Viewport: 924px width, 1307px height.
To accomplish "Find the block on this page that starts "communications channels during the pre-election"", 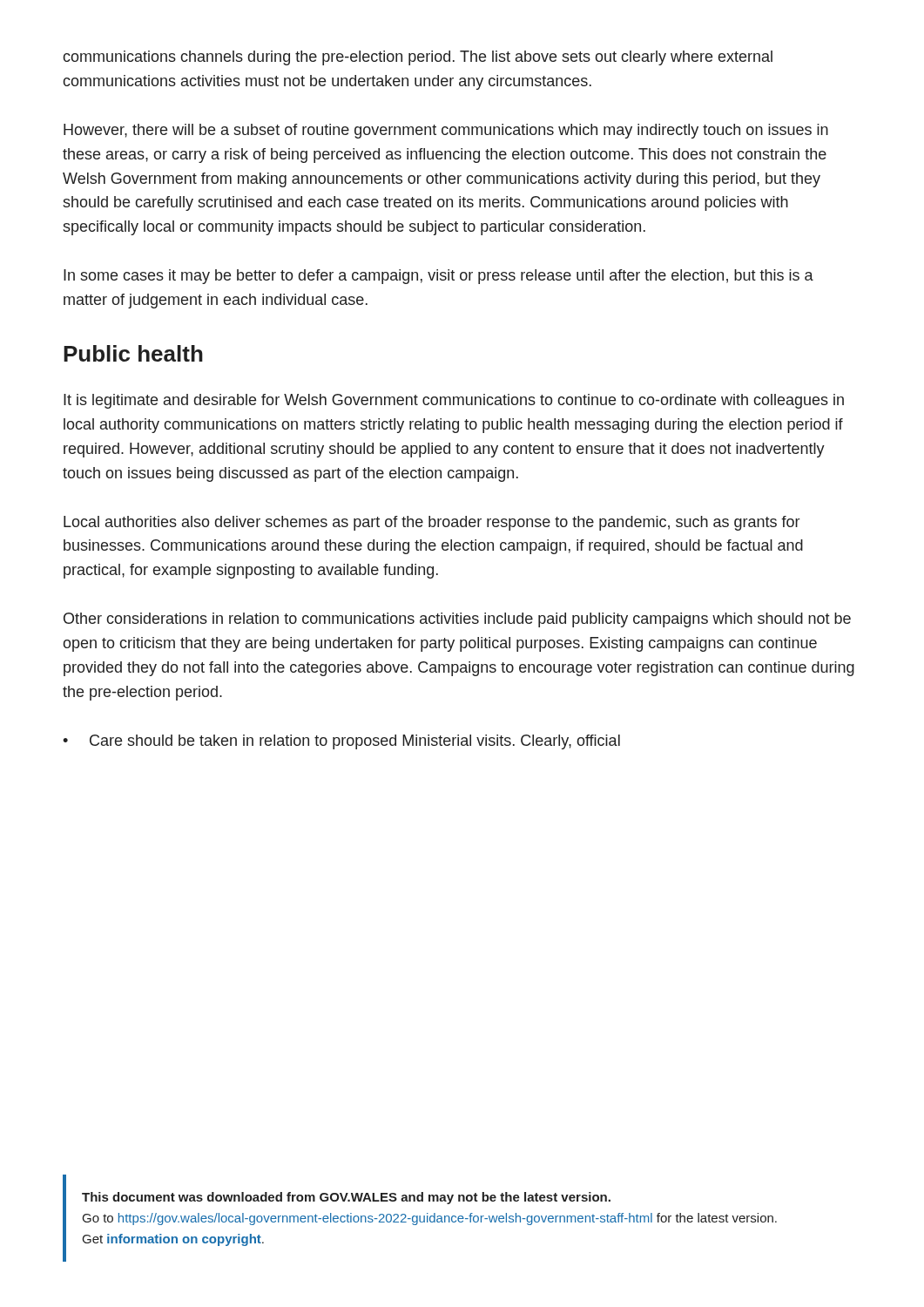I will (x=418, y=69).
